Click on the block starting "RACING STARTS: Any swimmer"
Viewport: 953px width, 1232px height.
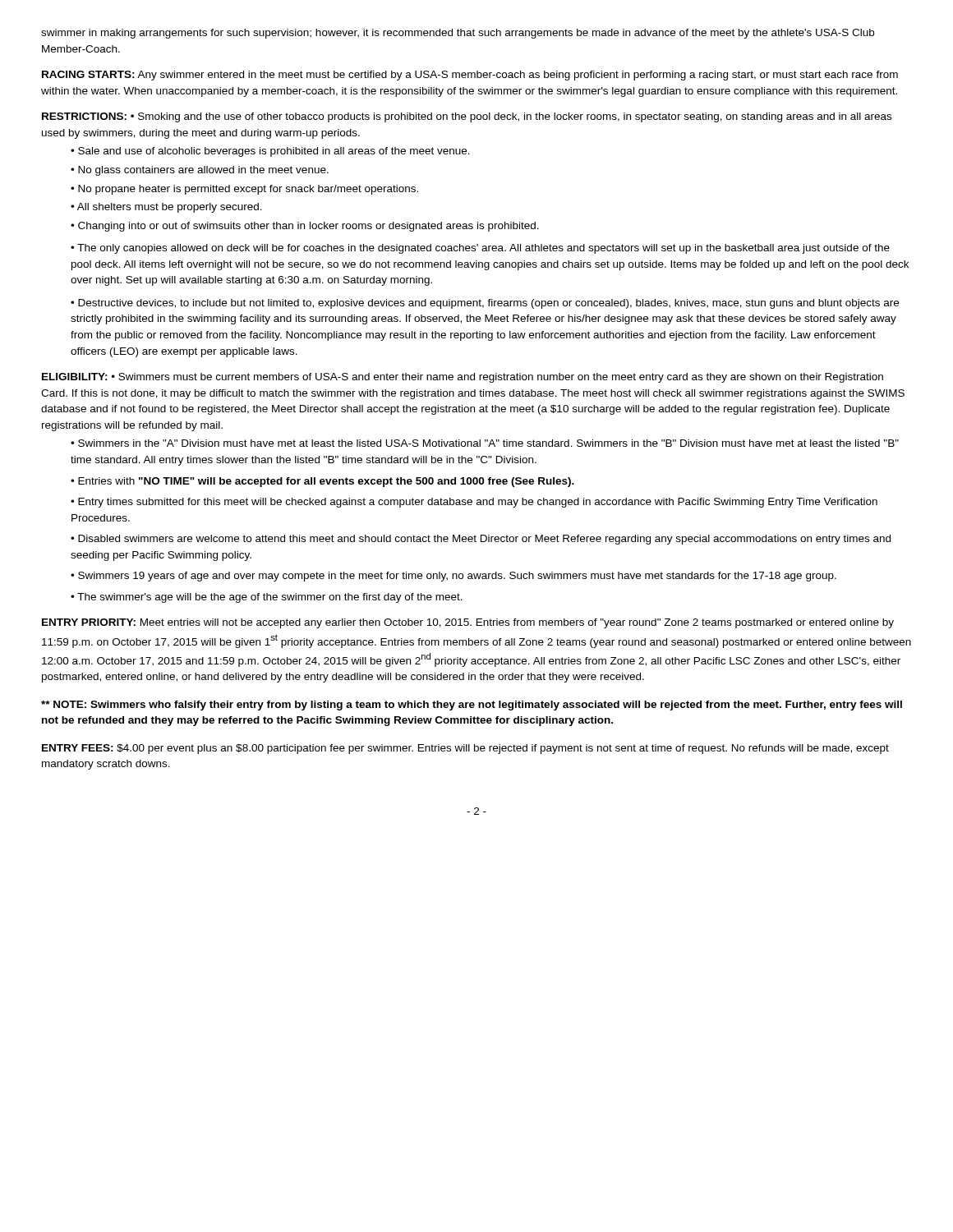coord(470,82)
